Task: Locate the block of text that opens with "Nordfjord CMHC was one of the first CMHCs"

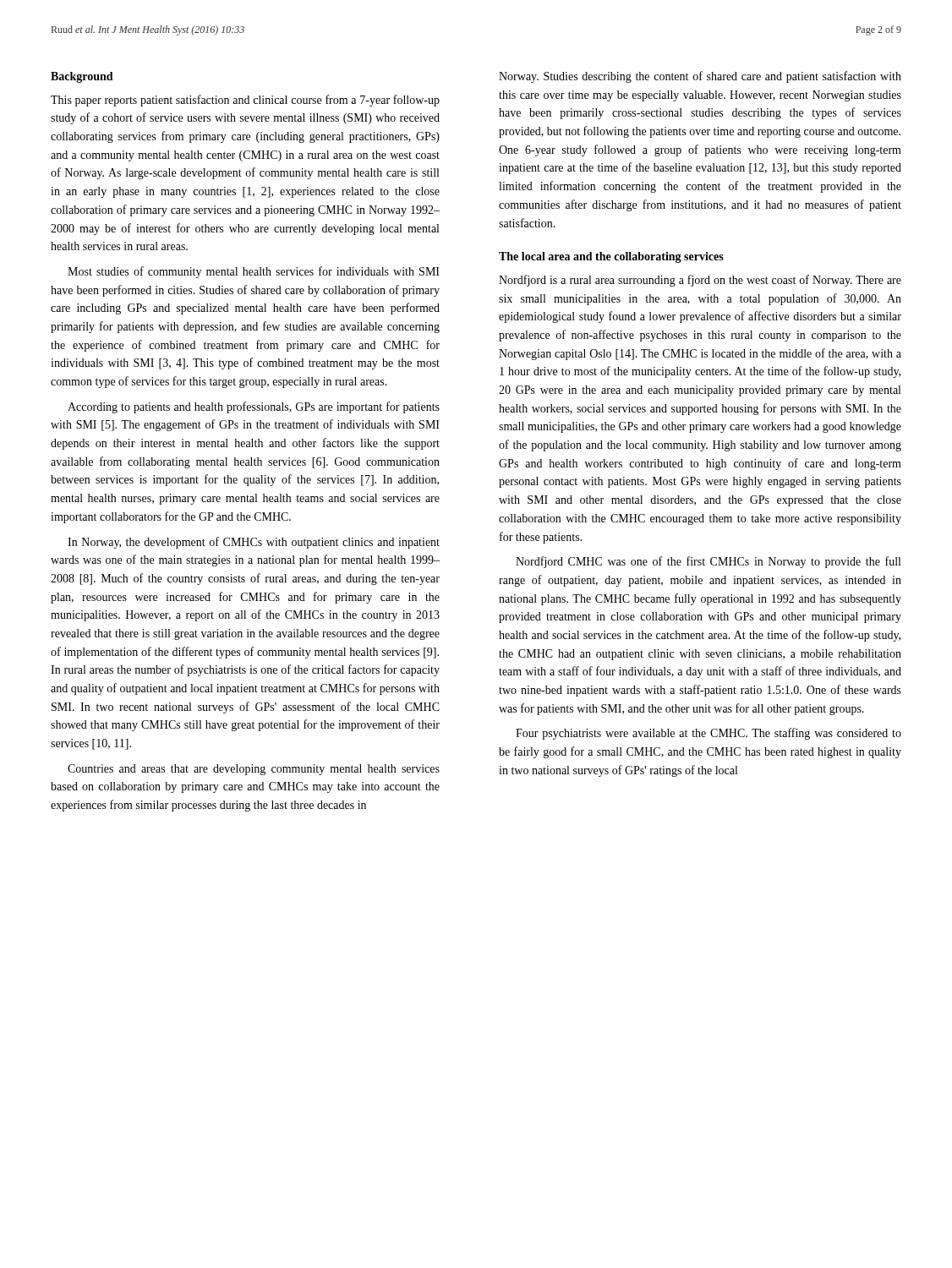Action: pyautogui.click(x=700, y=635)
